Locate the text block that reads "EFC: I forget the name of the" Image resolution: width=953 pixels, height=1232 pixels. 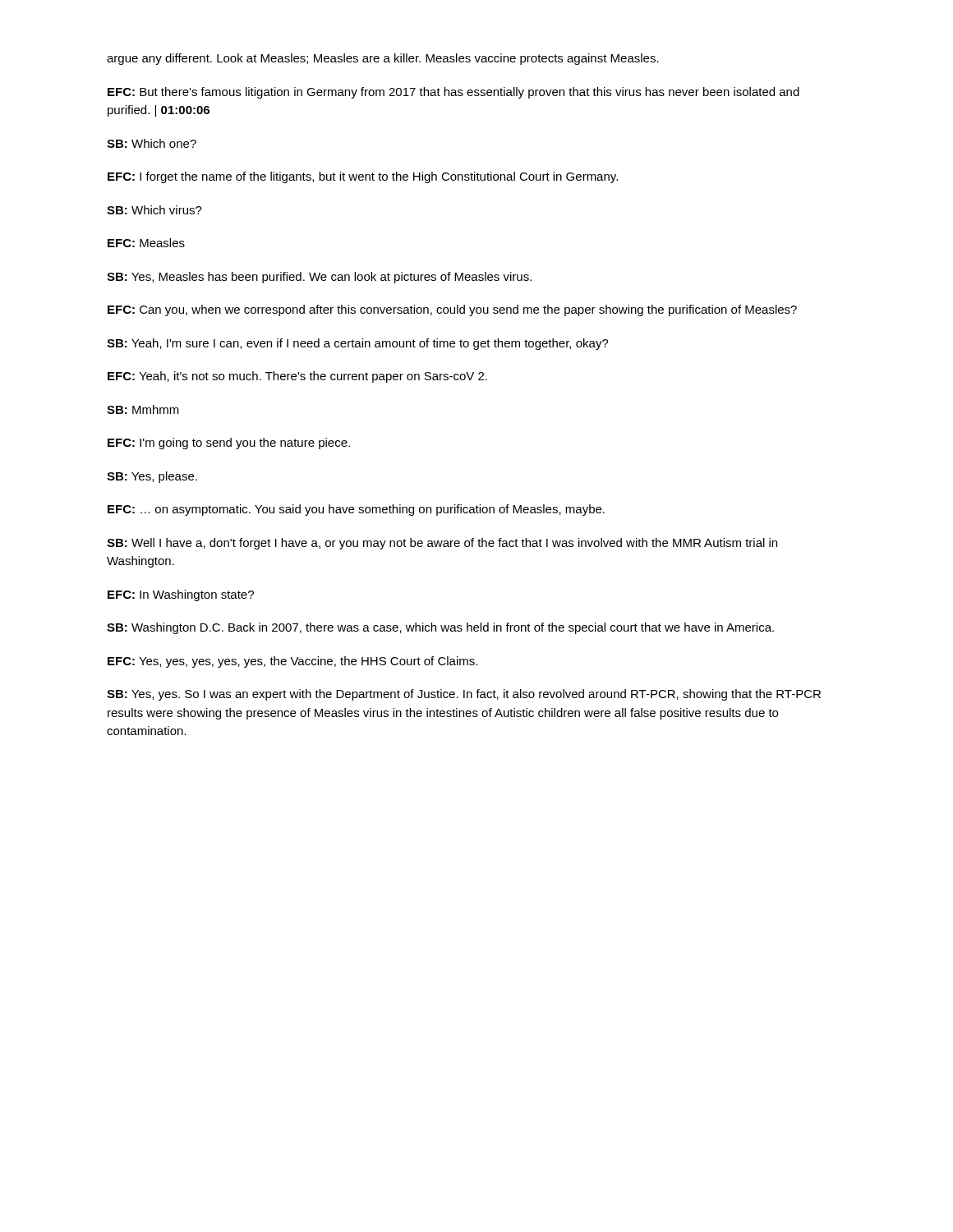click(x=363, y=176)
